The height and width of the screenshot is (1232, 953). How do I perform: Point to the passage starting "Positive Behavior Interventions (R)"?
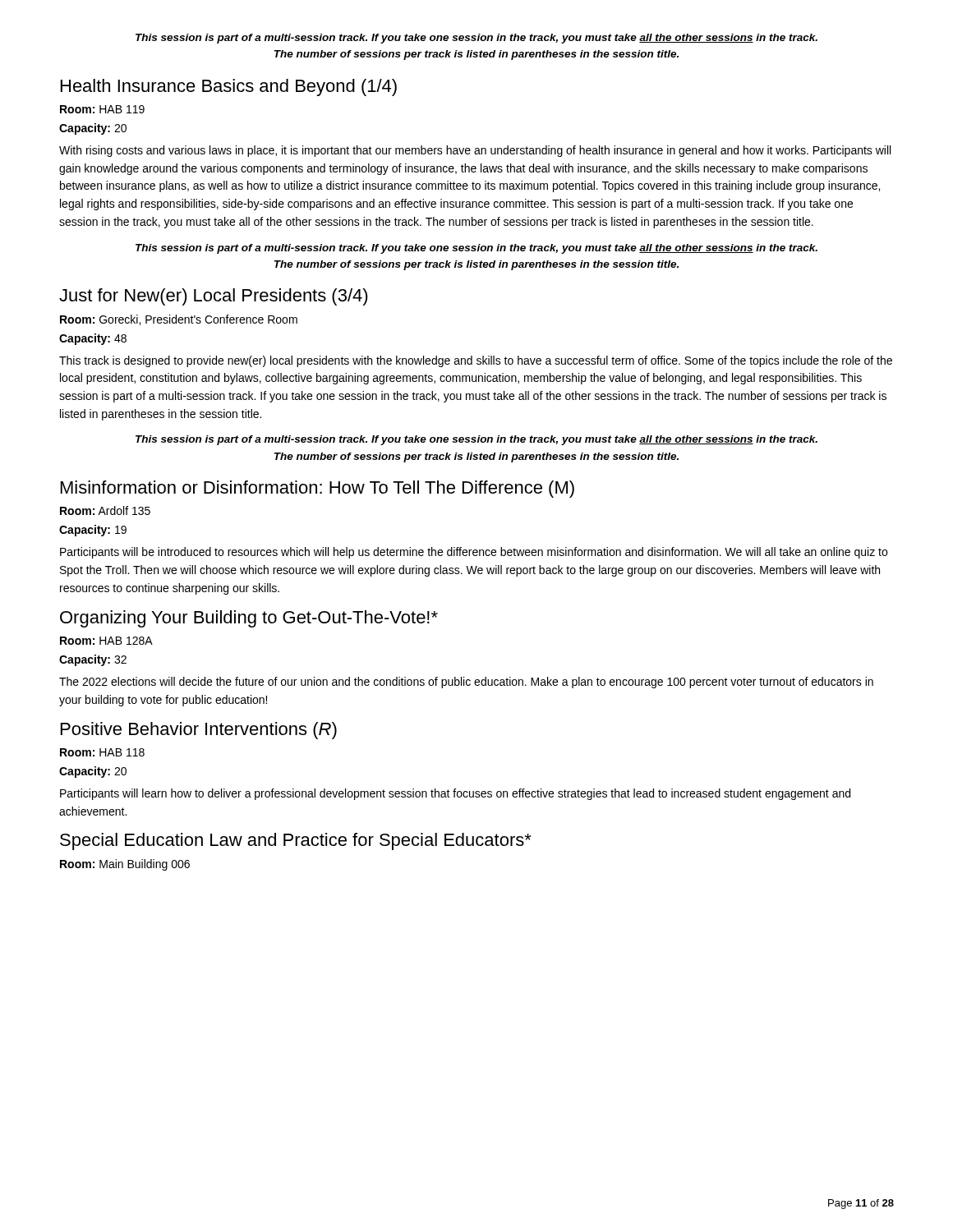tap(198, 729)
